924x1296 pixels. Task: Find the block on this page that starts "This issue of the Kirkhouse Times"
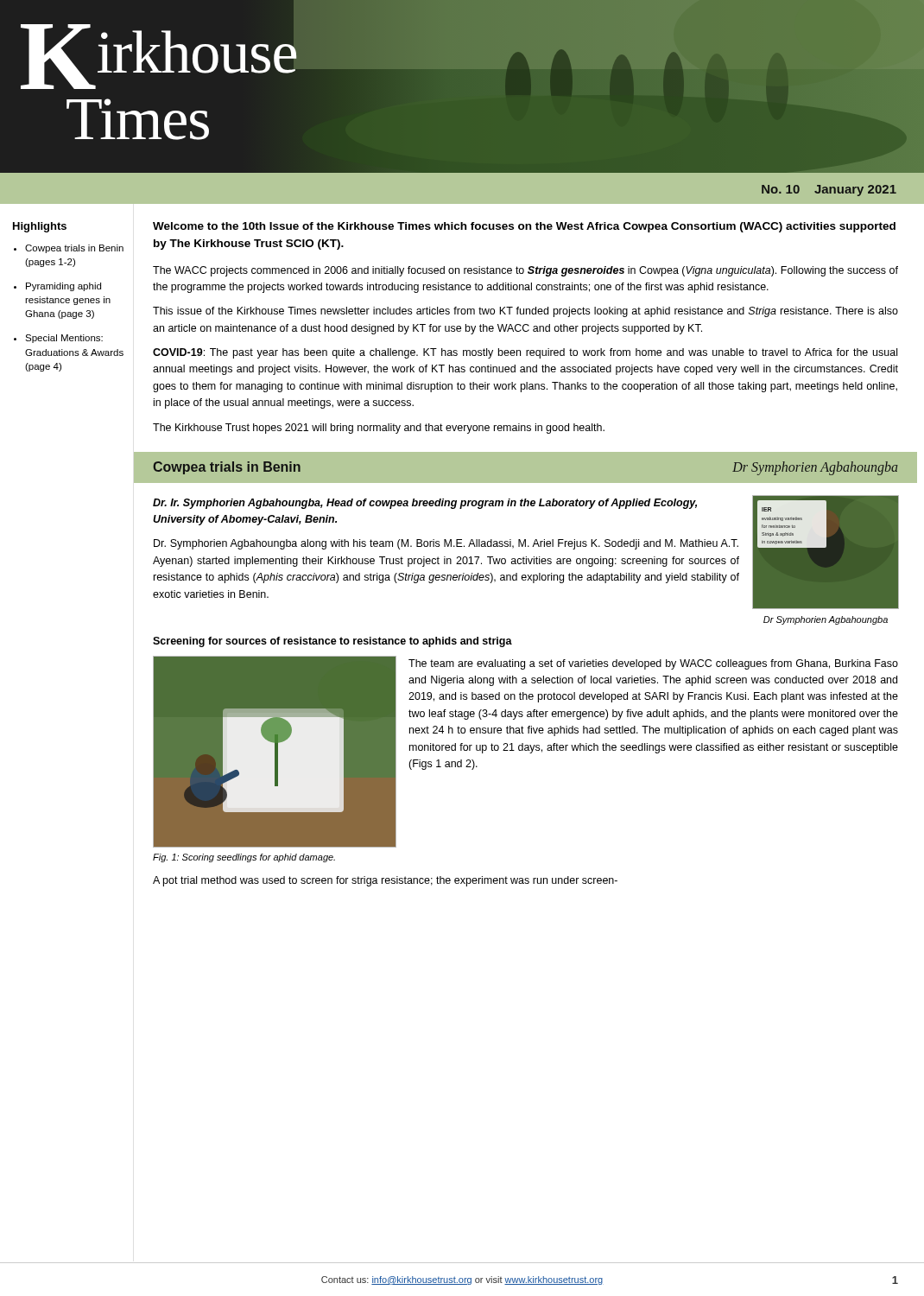[525, 320]
